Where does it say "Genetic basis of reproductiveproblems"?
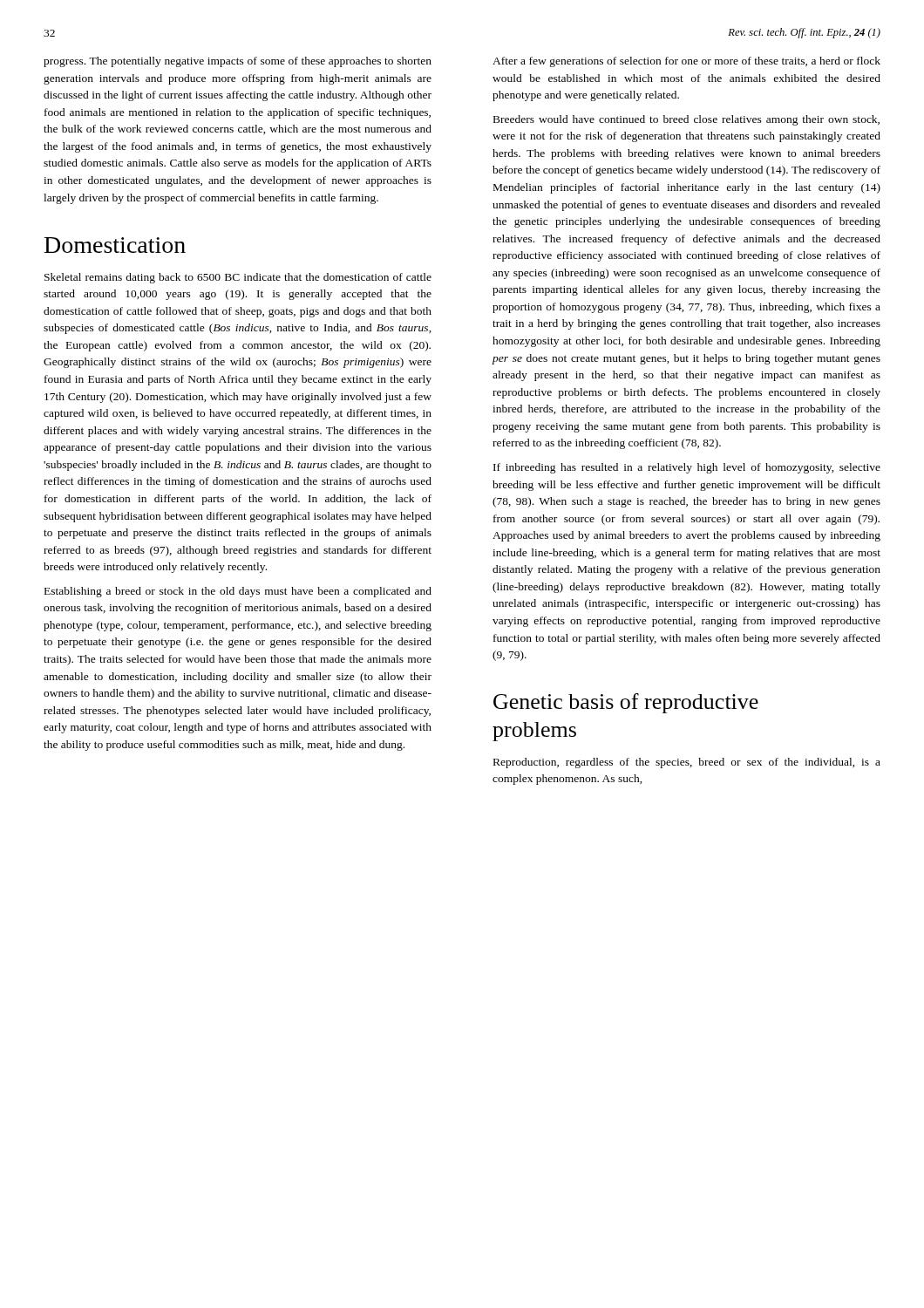The width and height of the screenshot is (924, 1308). (x=626, y=715)
